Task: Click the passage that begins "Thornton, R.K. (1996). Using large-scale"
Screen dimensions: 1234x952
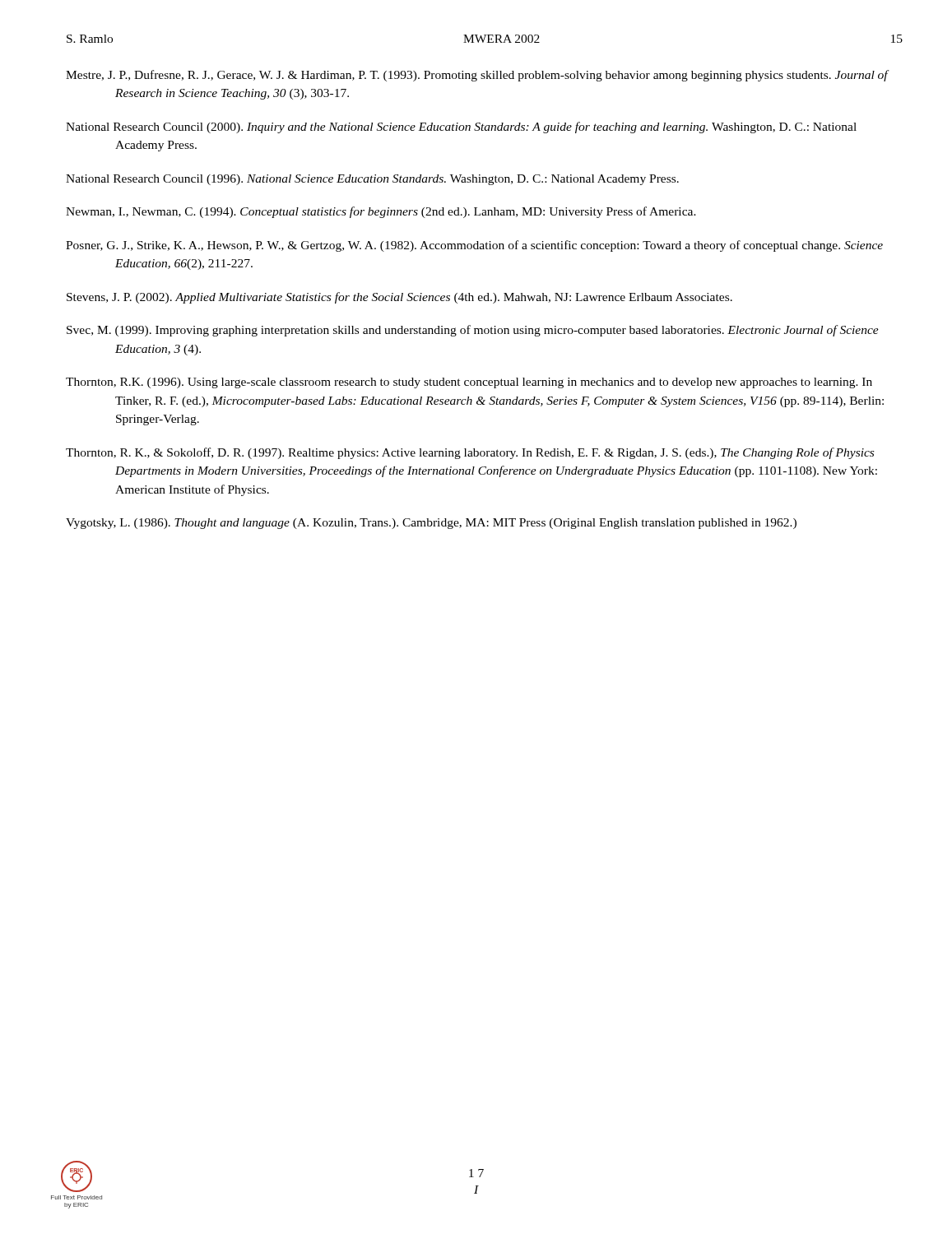Action: (475, 400)
